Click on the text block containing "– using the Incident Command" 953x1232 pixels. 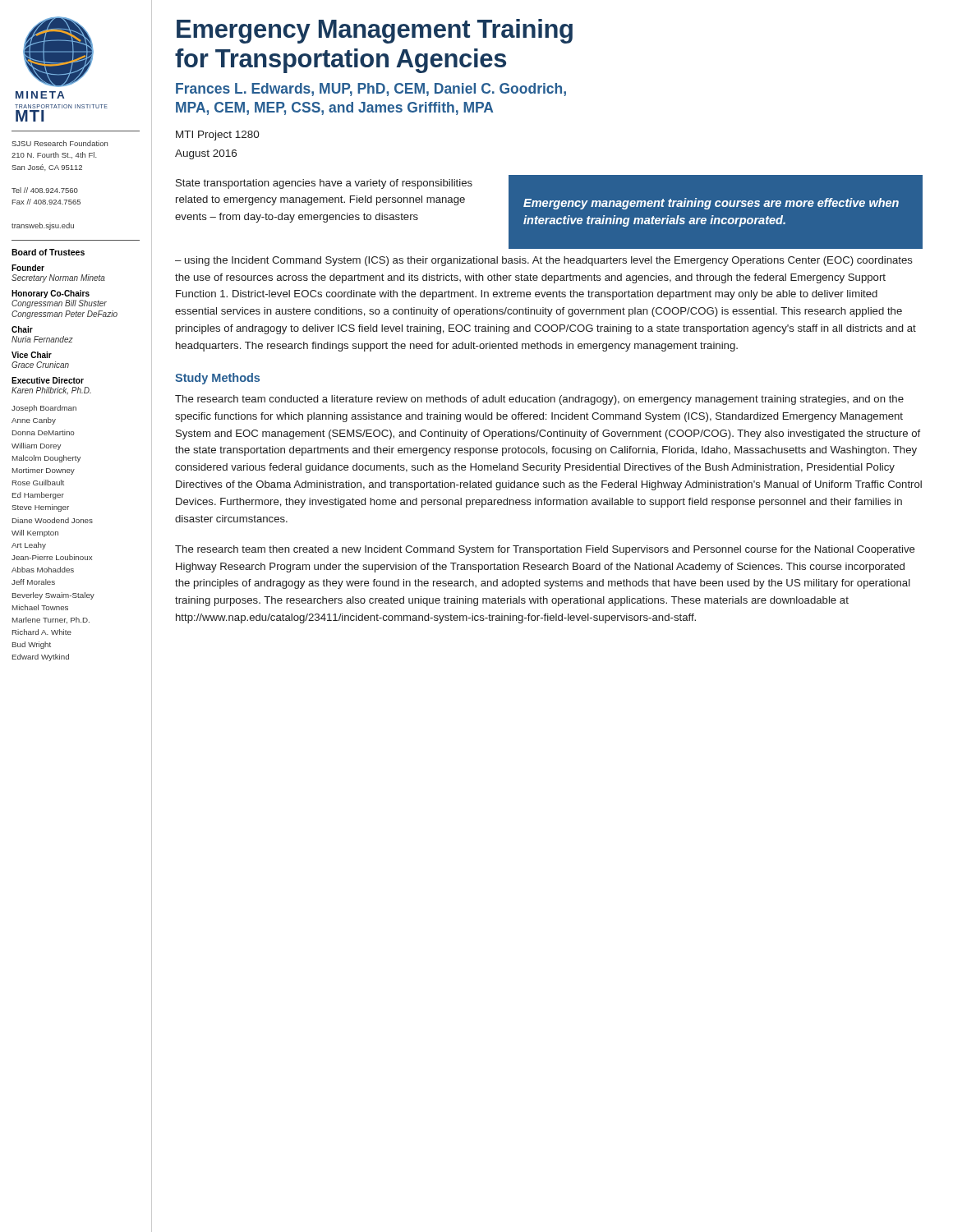(x=545, y=303)
